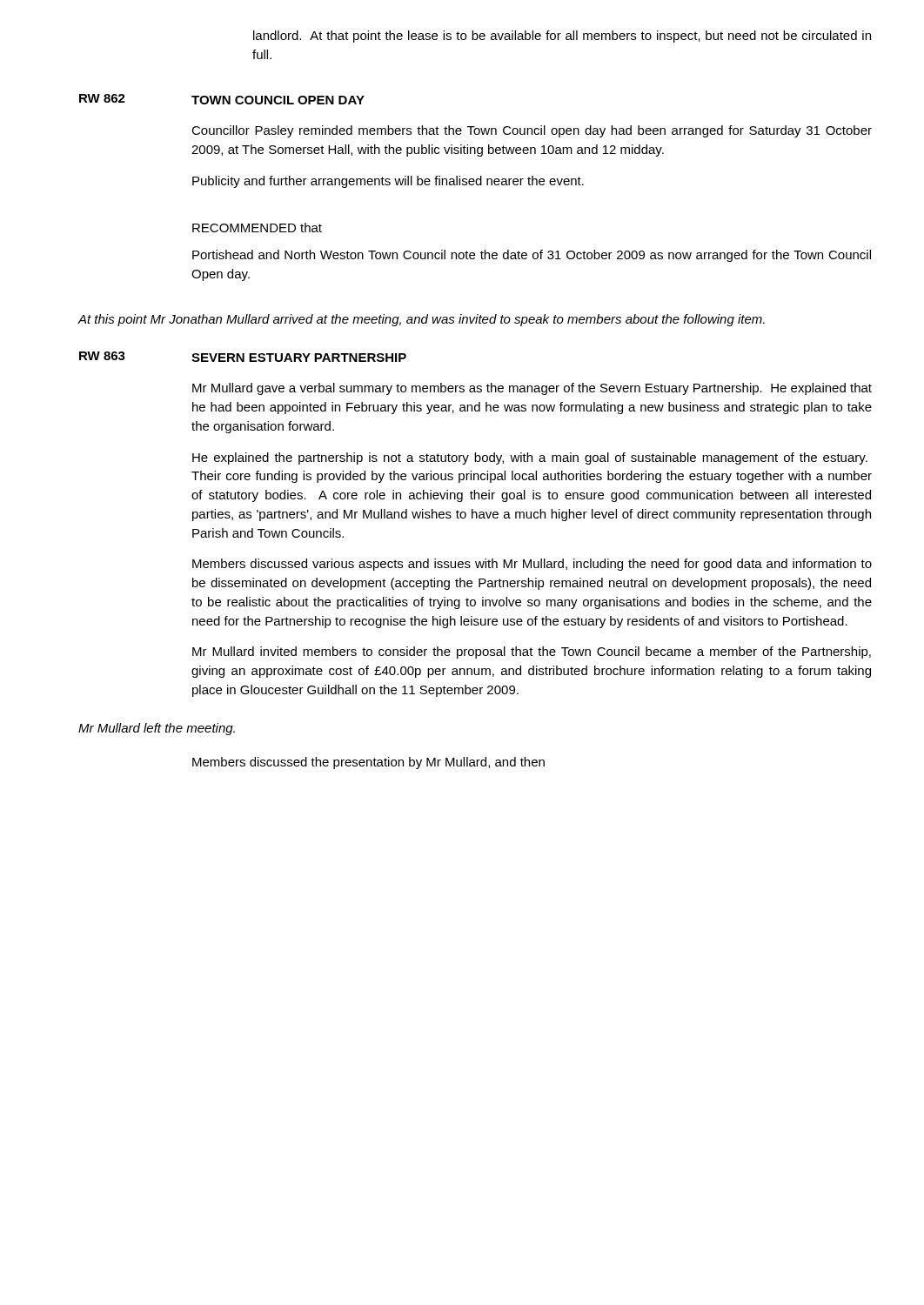Navigate to the text block starting "RW 862"
The width and height of the screenshot is (924, 1305).
coord(102,97)
